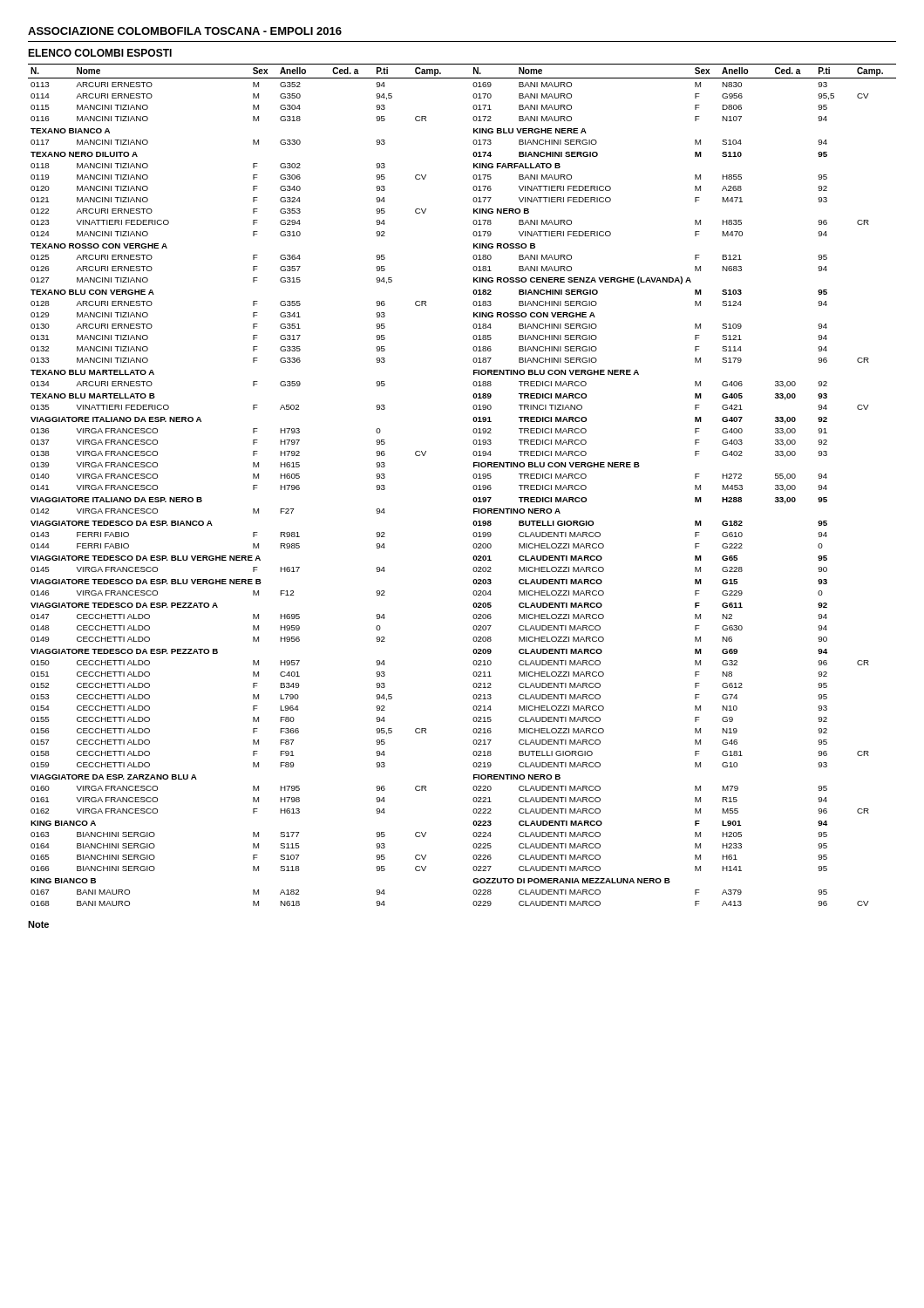Select the table that reads "KING ROSSO CON VERGHE A"

[462, 486]
